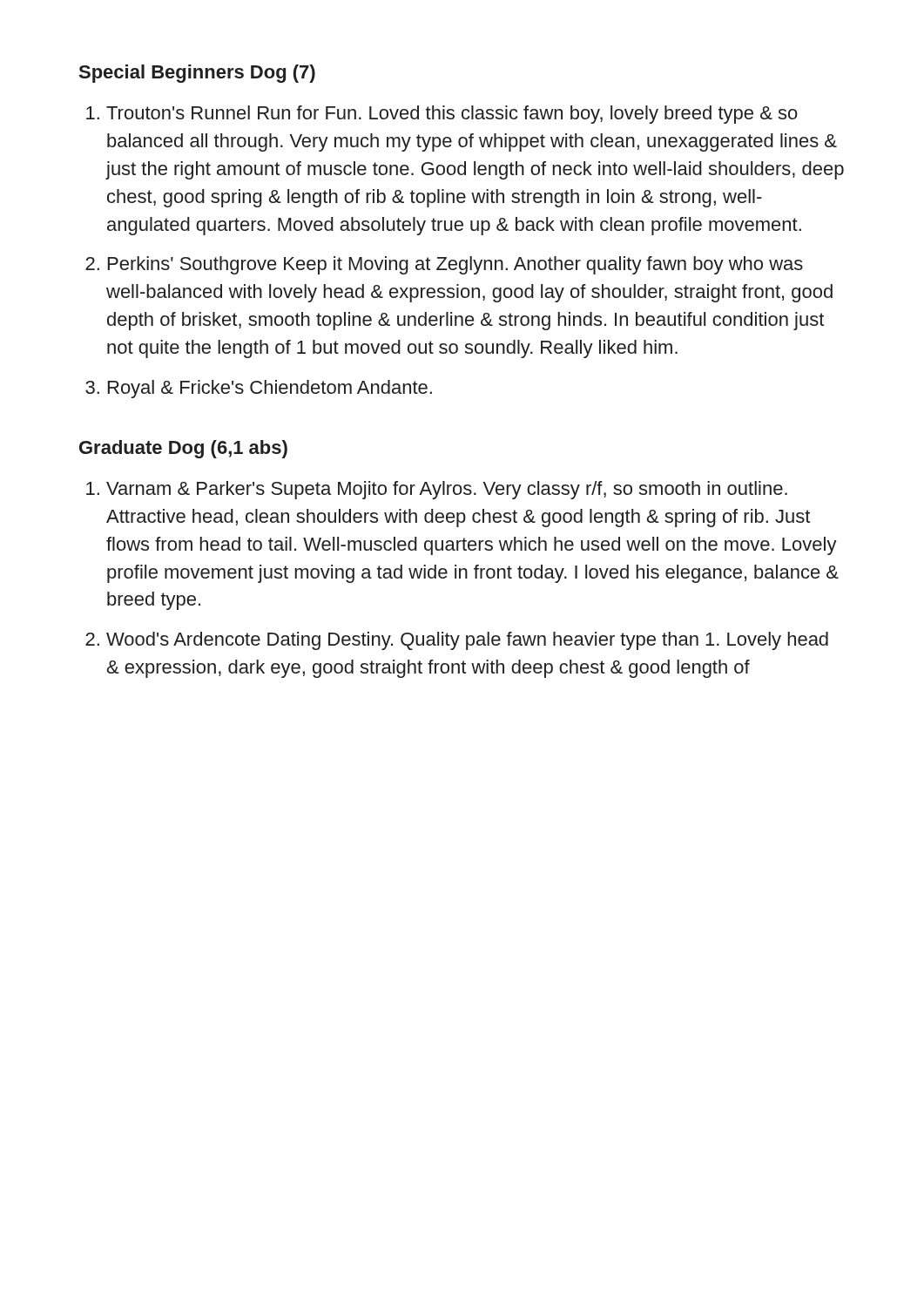Locate the element starting "Perkins' Southgrove Keep"
Image resolution: width=924 pixels, height=1307 pixels.
(x=470, y=306)
